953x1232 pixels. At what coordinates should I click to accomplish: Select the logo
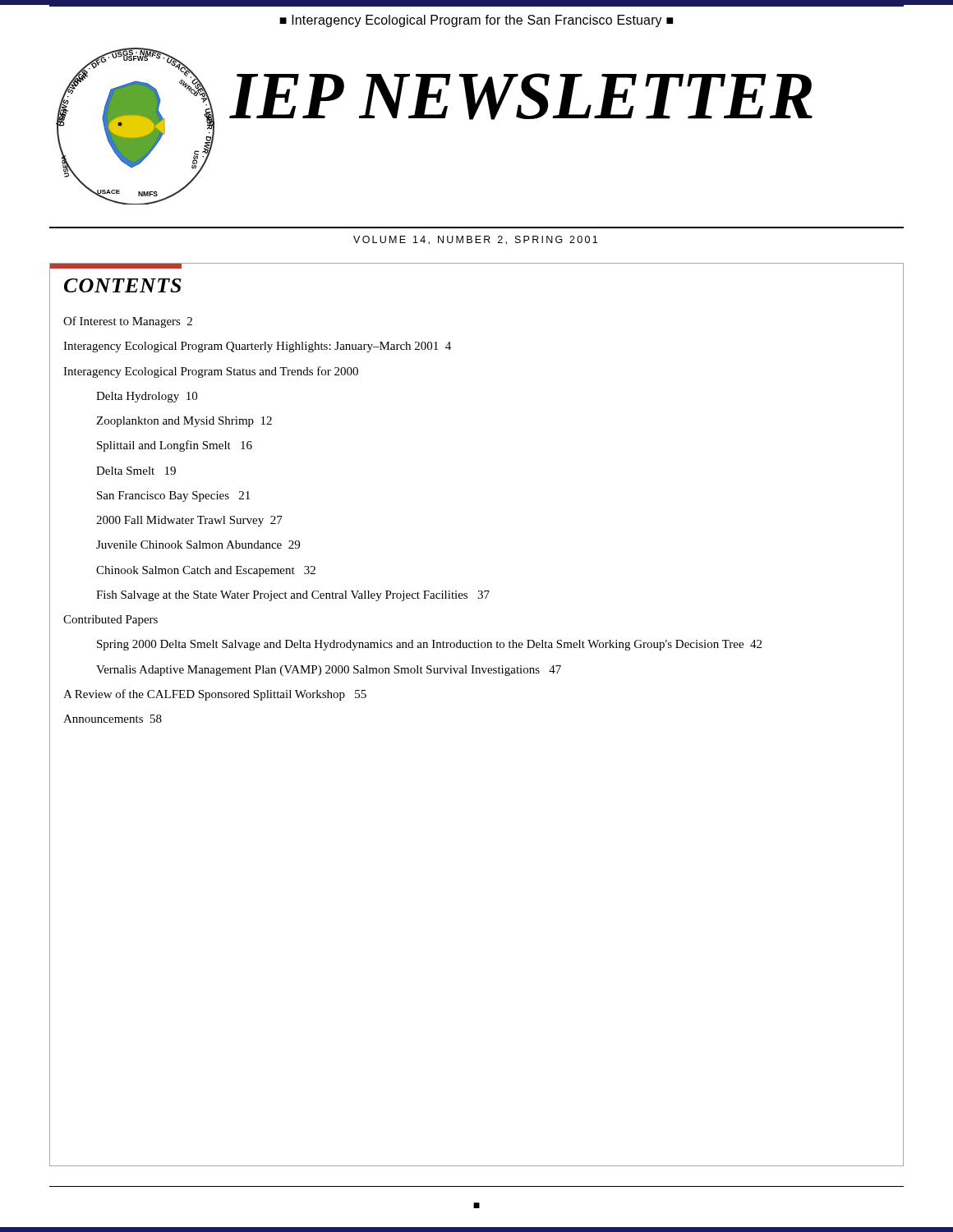(x=140, y=126)
